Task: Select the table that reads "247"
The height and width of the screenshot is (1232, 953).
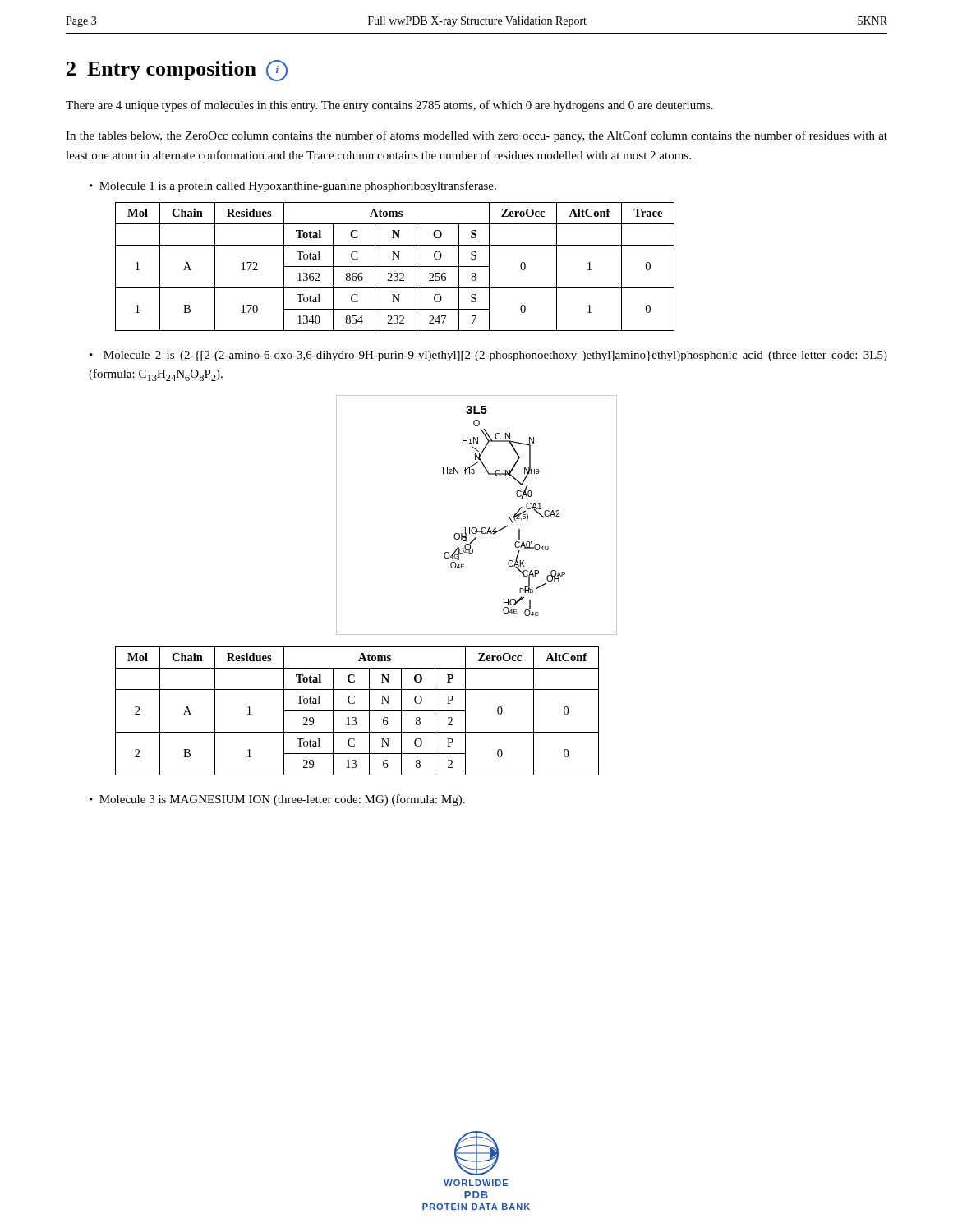Action: [x=476, y=267]
